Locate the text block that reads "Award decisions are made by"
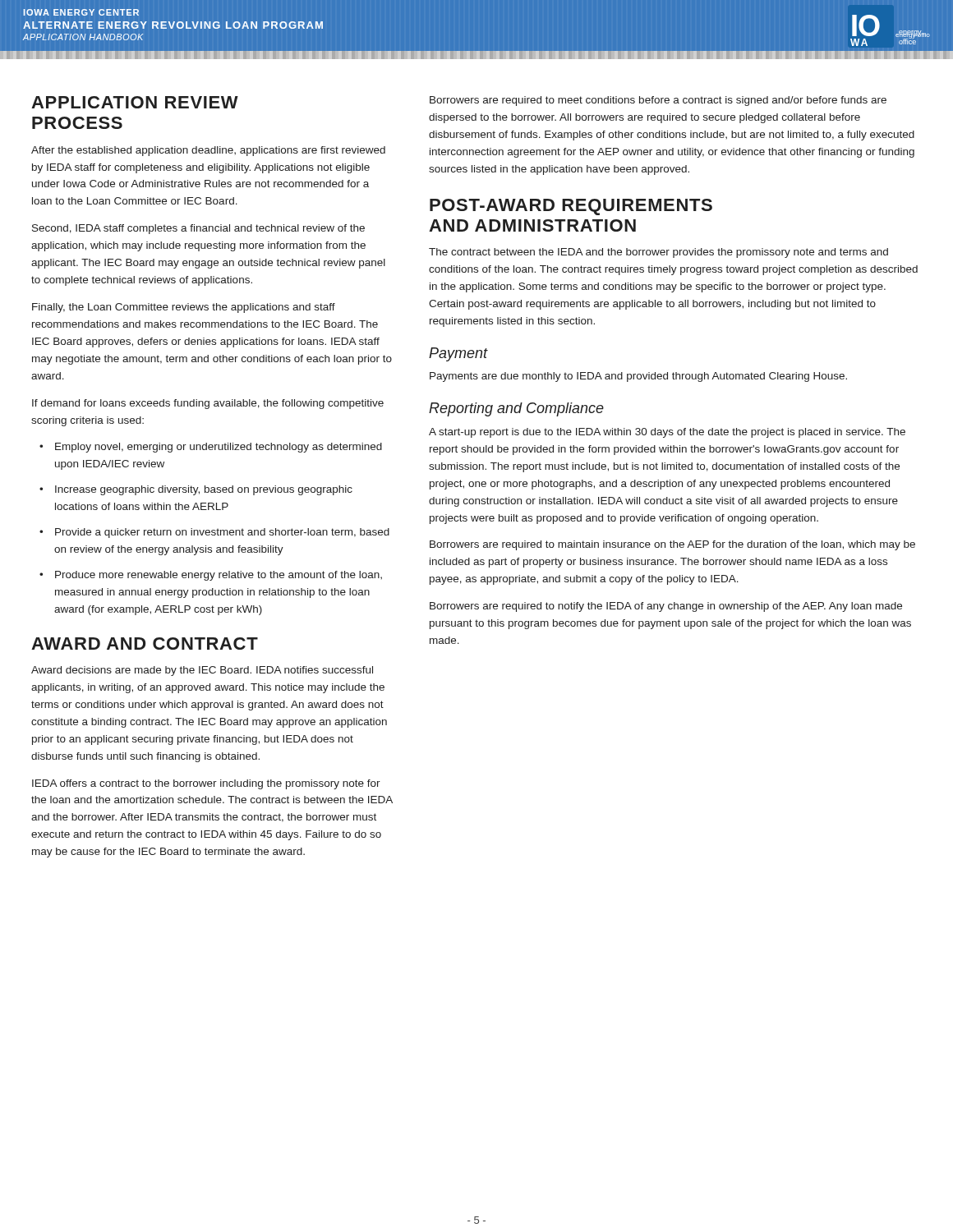 [212, 714]
